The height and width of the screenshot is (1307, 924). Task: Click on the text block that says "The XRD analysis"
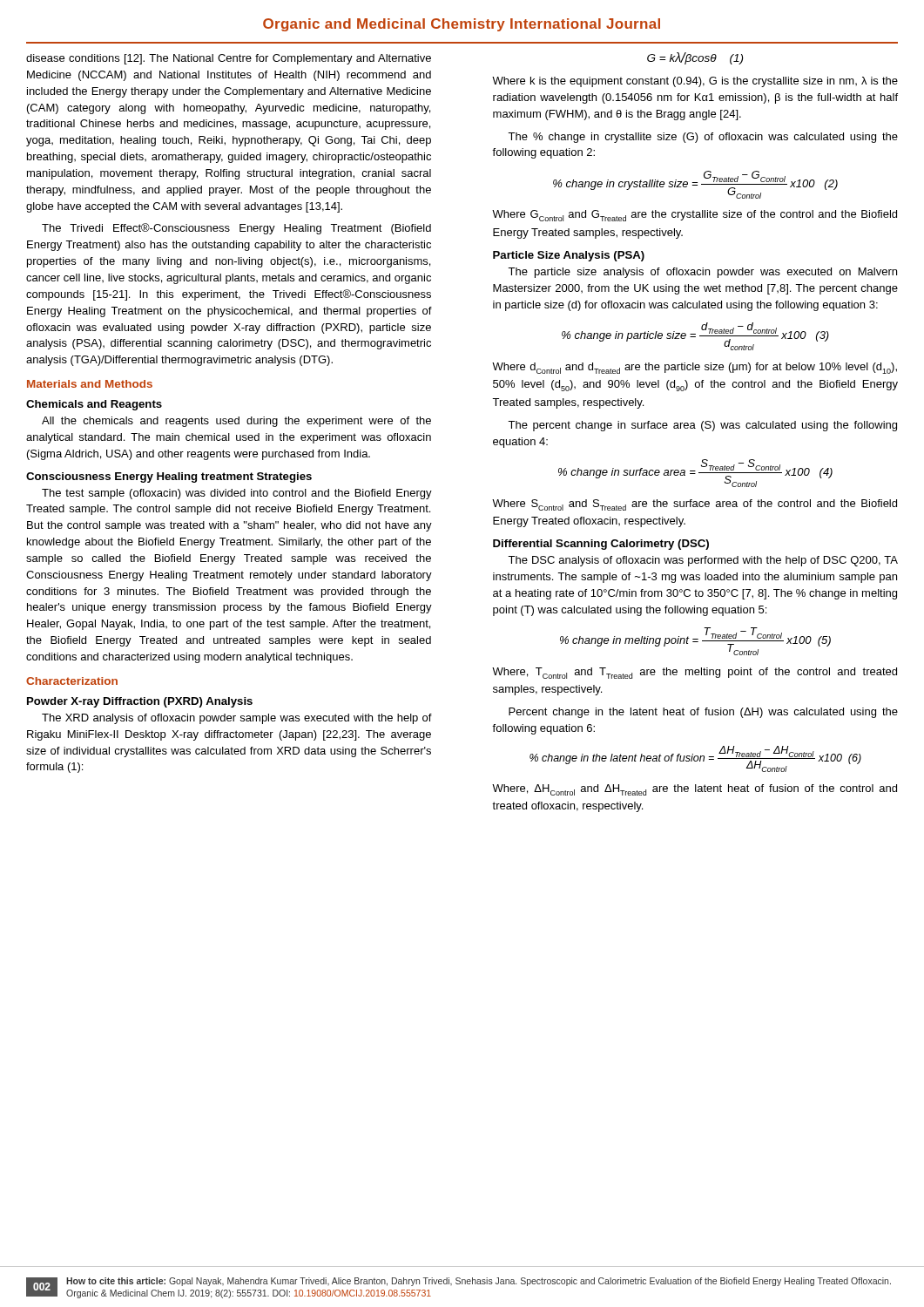point(229,743)
